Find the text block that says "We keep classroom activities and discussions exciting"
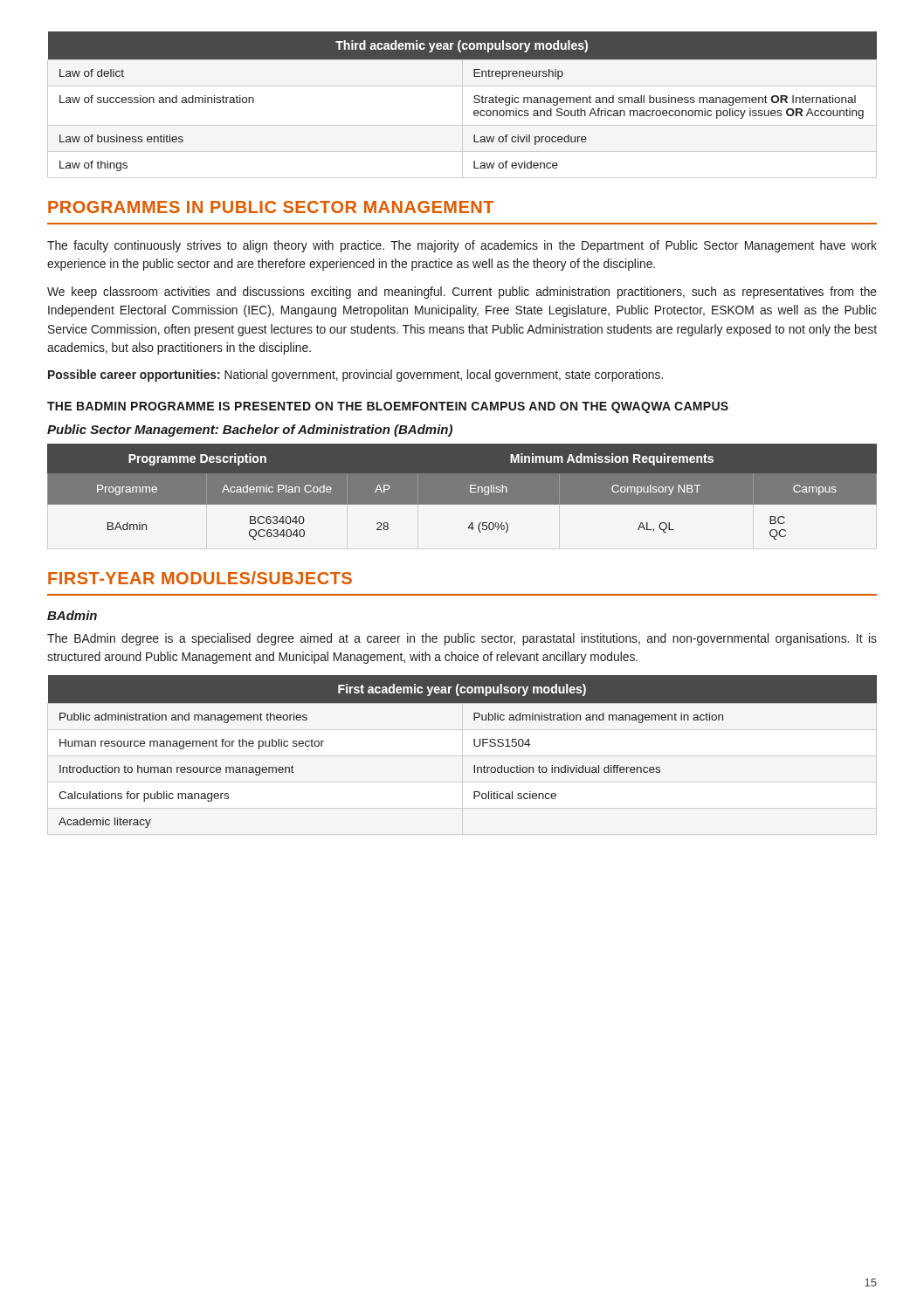924x1310 pixels. pos(462,320)
